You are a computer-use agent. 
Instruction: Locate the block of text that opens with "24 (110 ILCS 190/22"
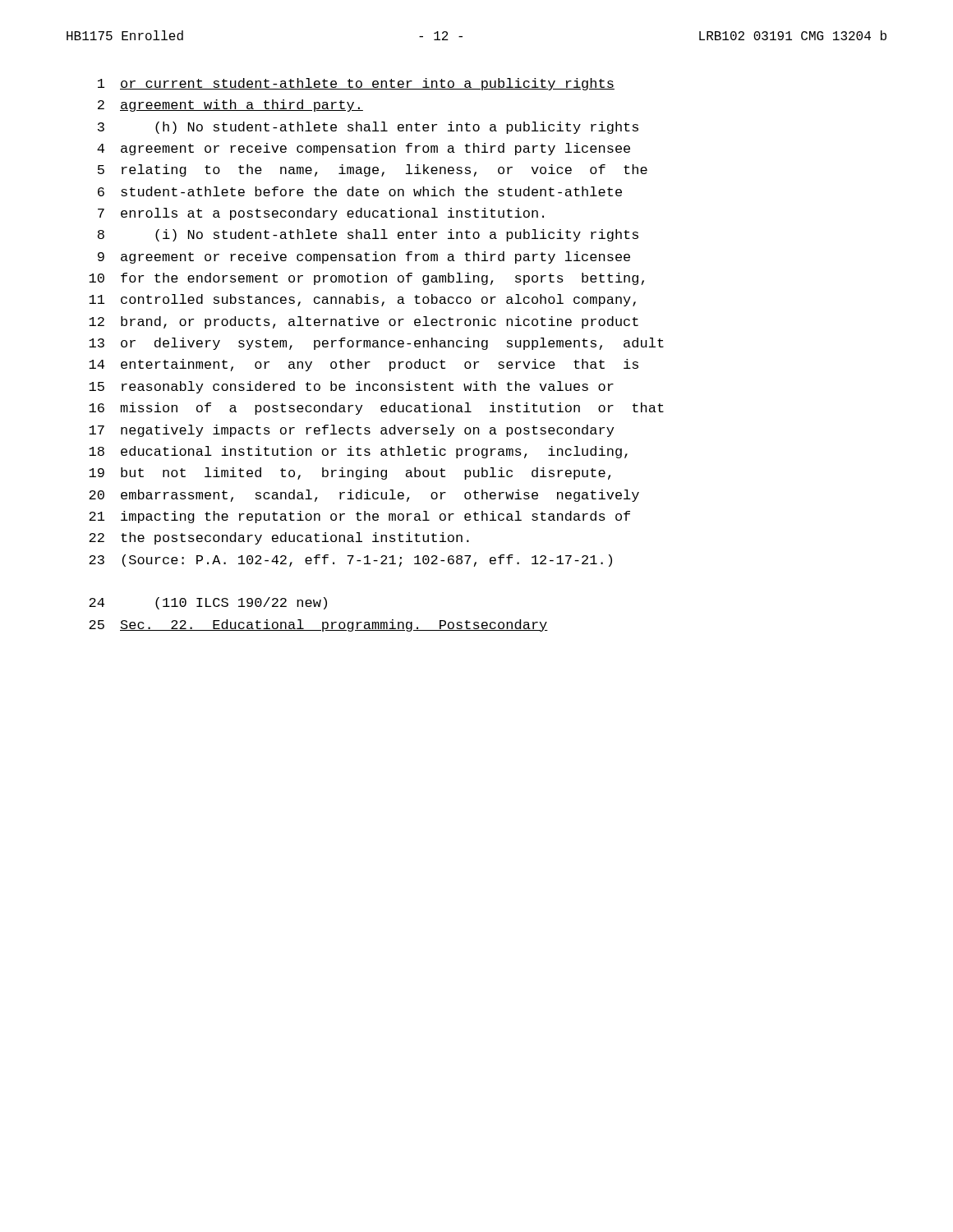coord(208,603)
